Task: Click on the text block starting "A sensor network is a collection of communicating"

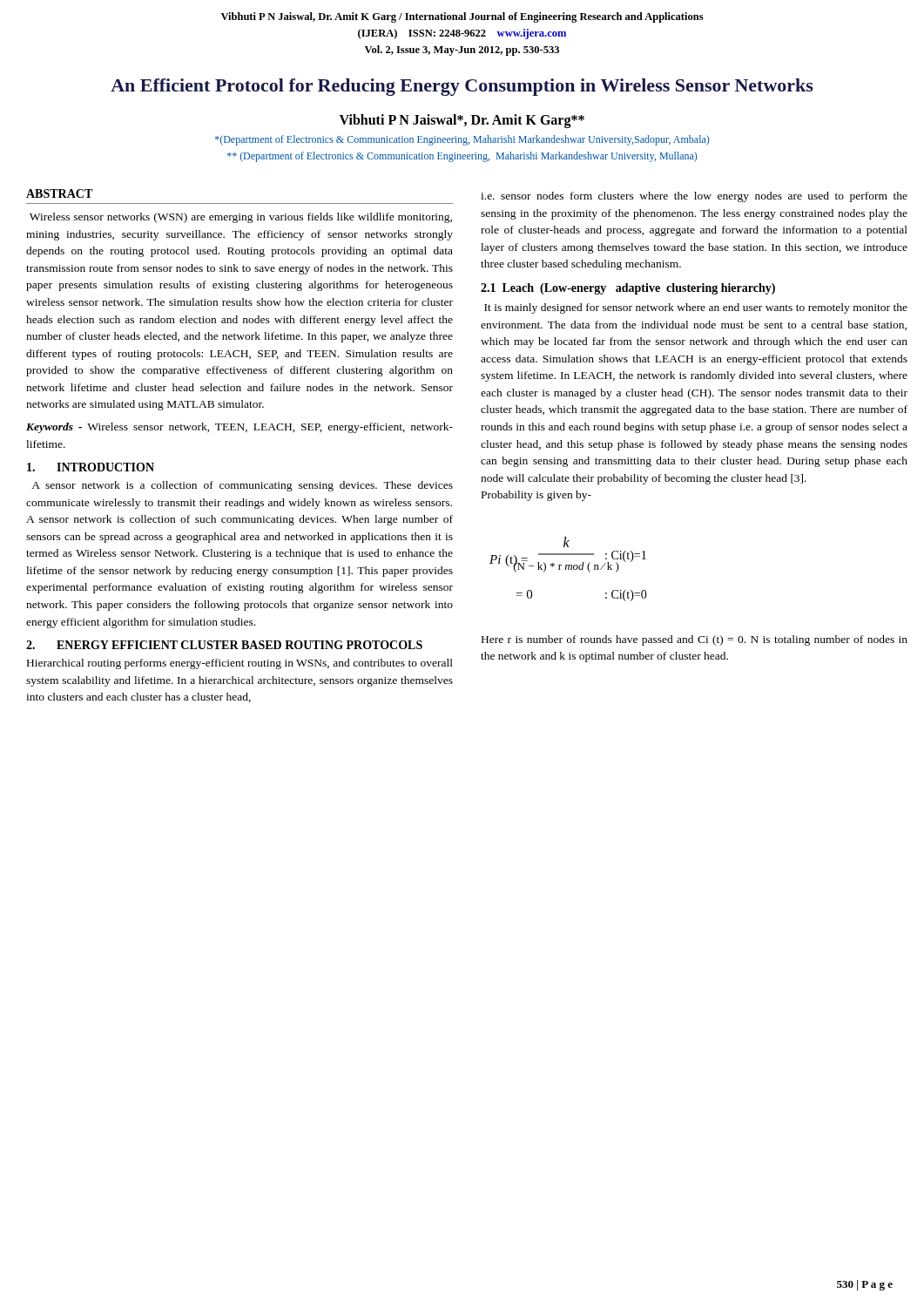Action: pos(240,553)
